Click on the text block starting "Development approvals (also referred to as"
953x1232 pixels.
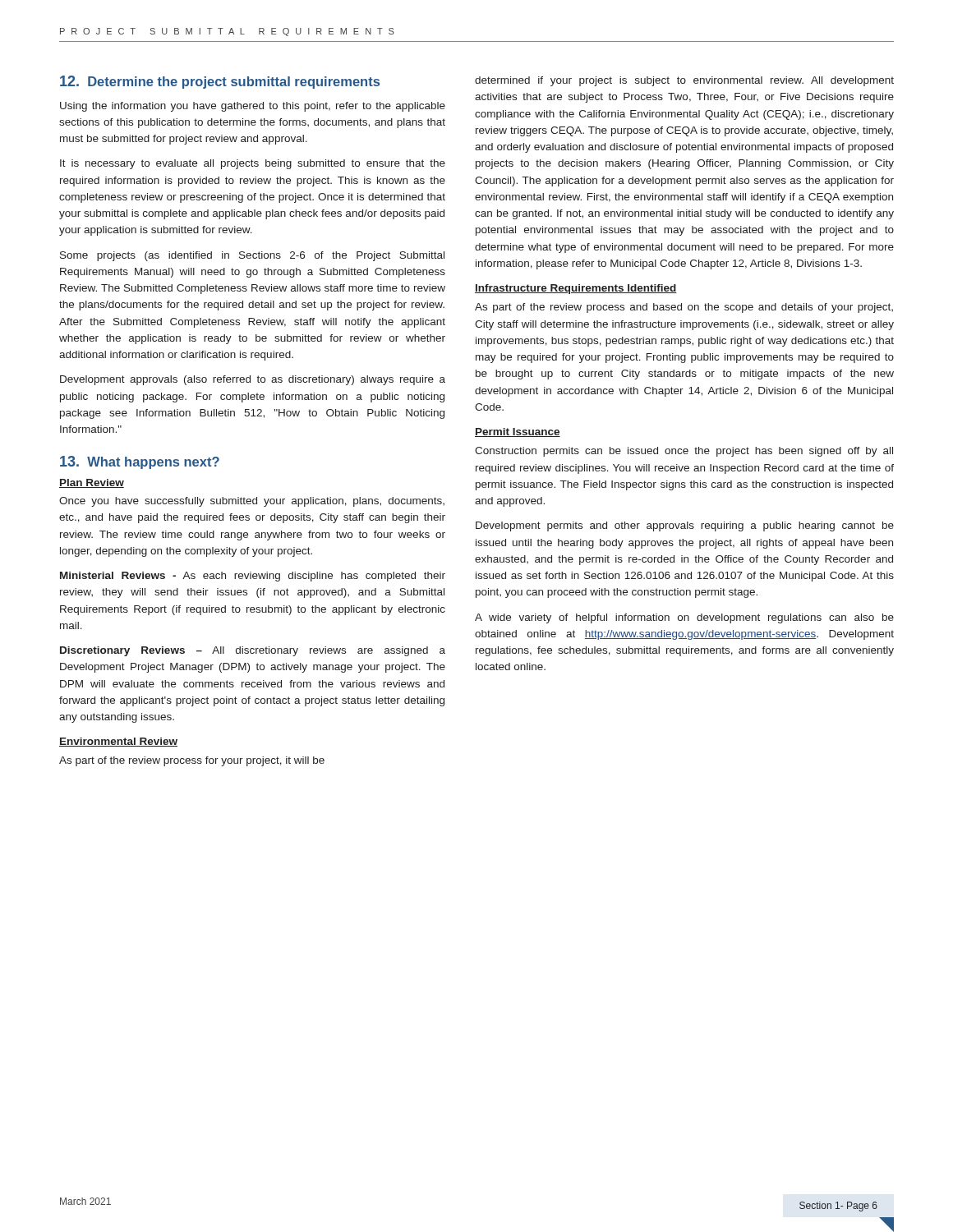pyautogui.click(x=252, y=405)
